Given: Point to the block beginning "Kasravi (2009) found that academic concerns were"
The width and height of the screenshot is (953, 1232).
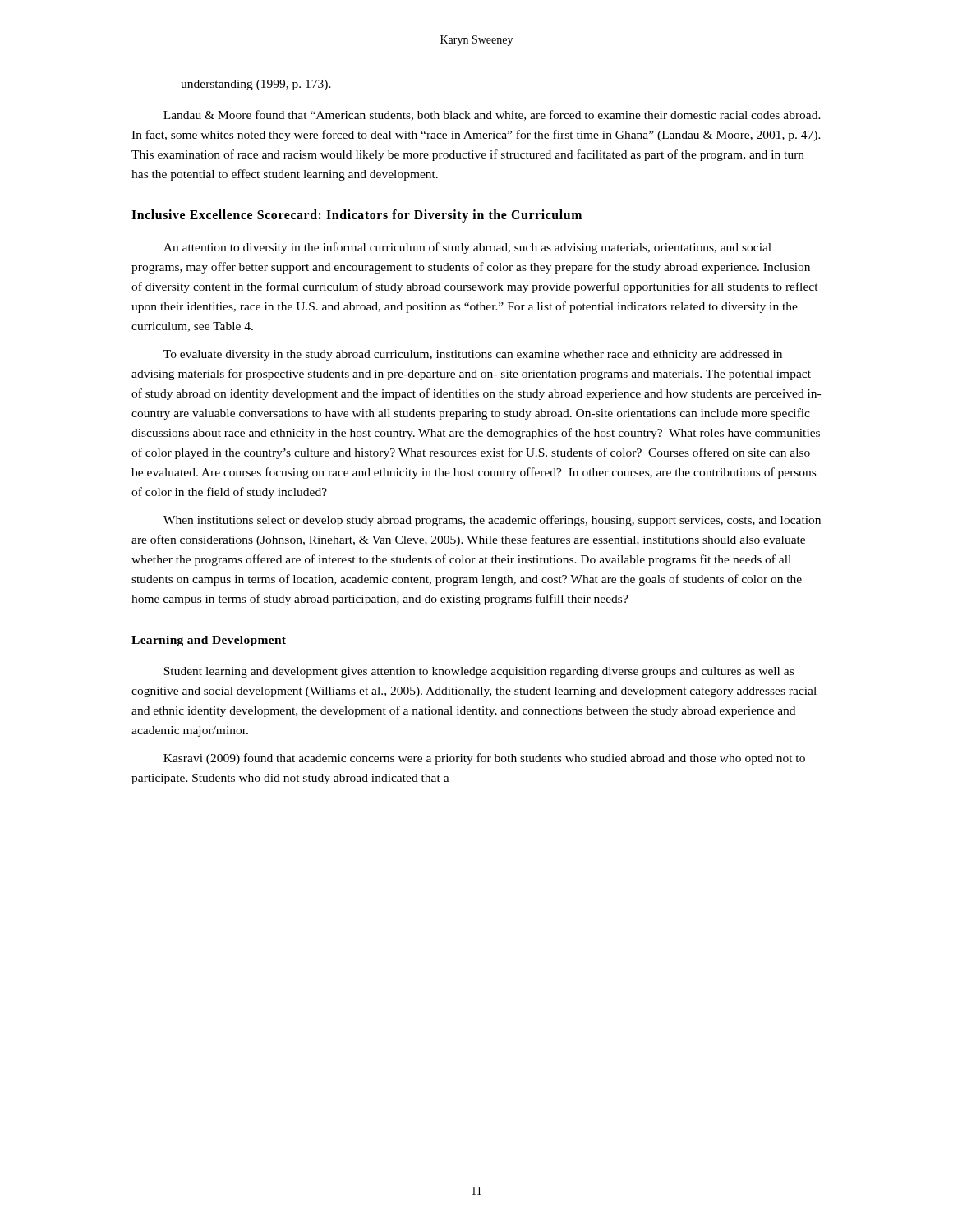Looking at the screenshot, I should (468, 767).
